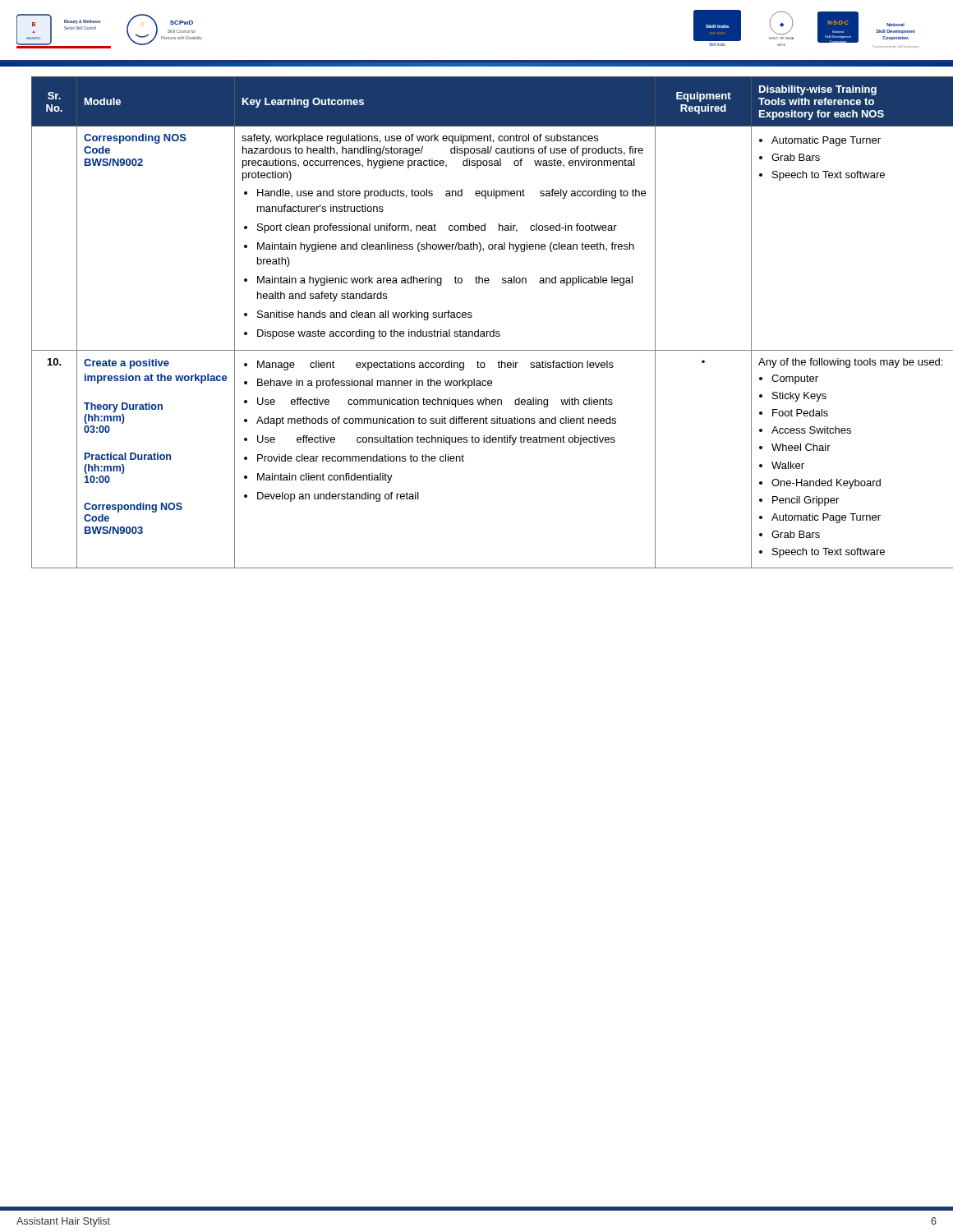Find the table that mentions "Disability-wise Training Tools"
Screen dimensions: 1232x953
[476, 322]
